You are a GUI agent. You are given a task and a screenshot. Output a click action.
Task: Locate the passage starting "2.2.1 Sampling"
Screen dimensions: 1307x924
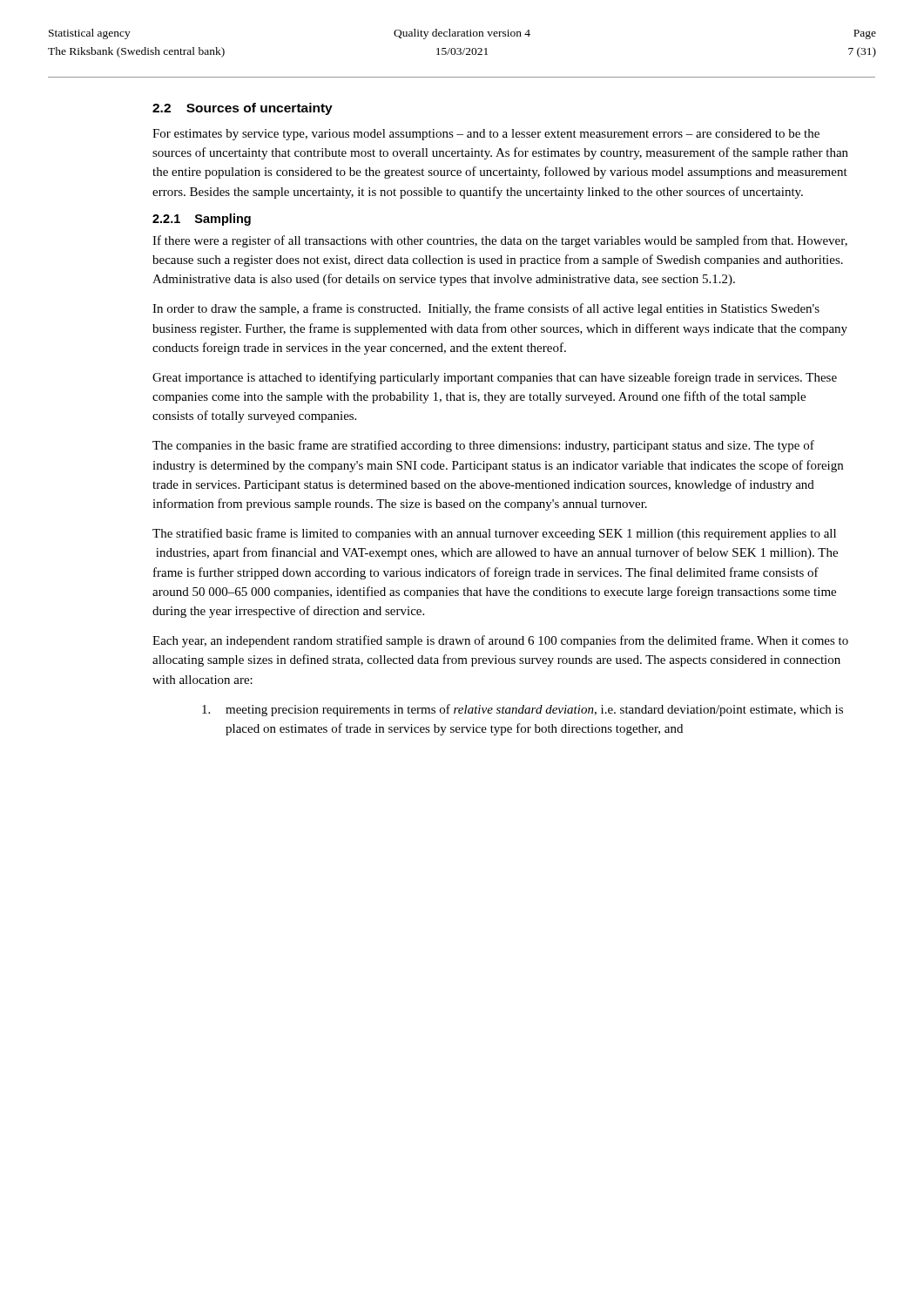pos(202,218)
